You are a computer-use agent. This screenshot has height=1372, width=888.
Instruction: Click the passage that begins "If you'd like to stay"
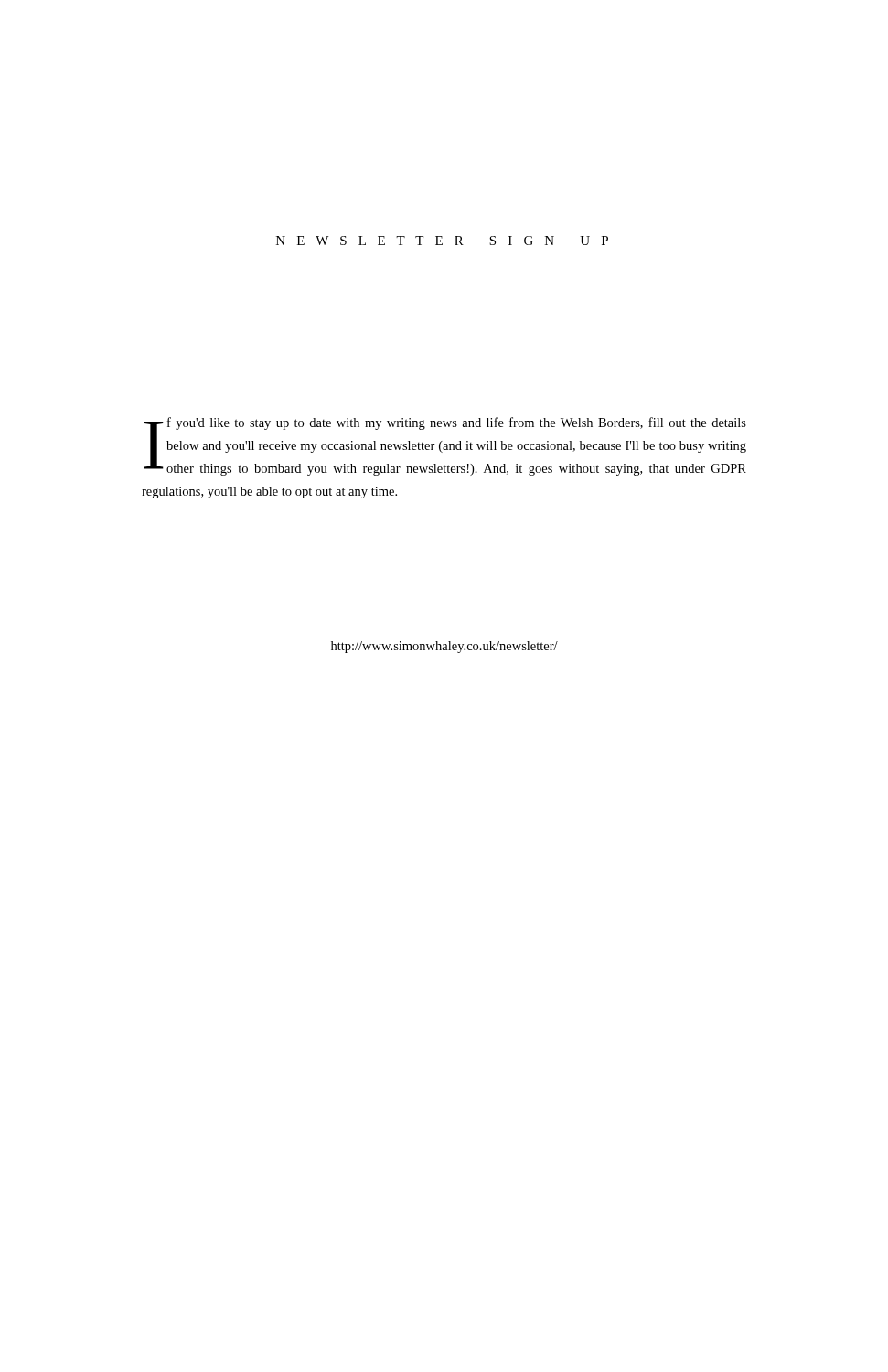tap(444, 455)
